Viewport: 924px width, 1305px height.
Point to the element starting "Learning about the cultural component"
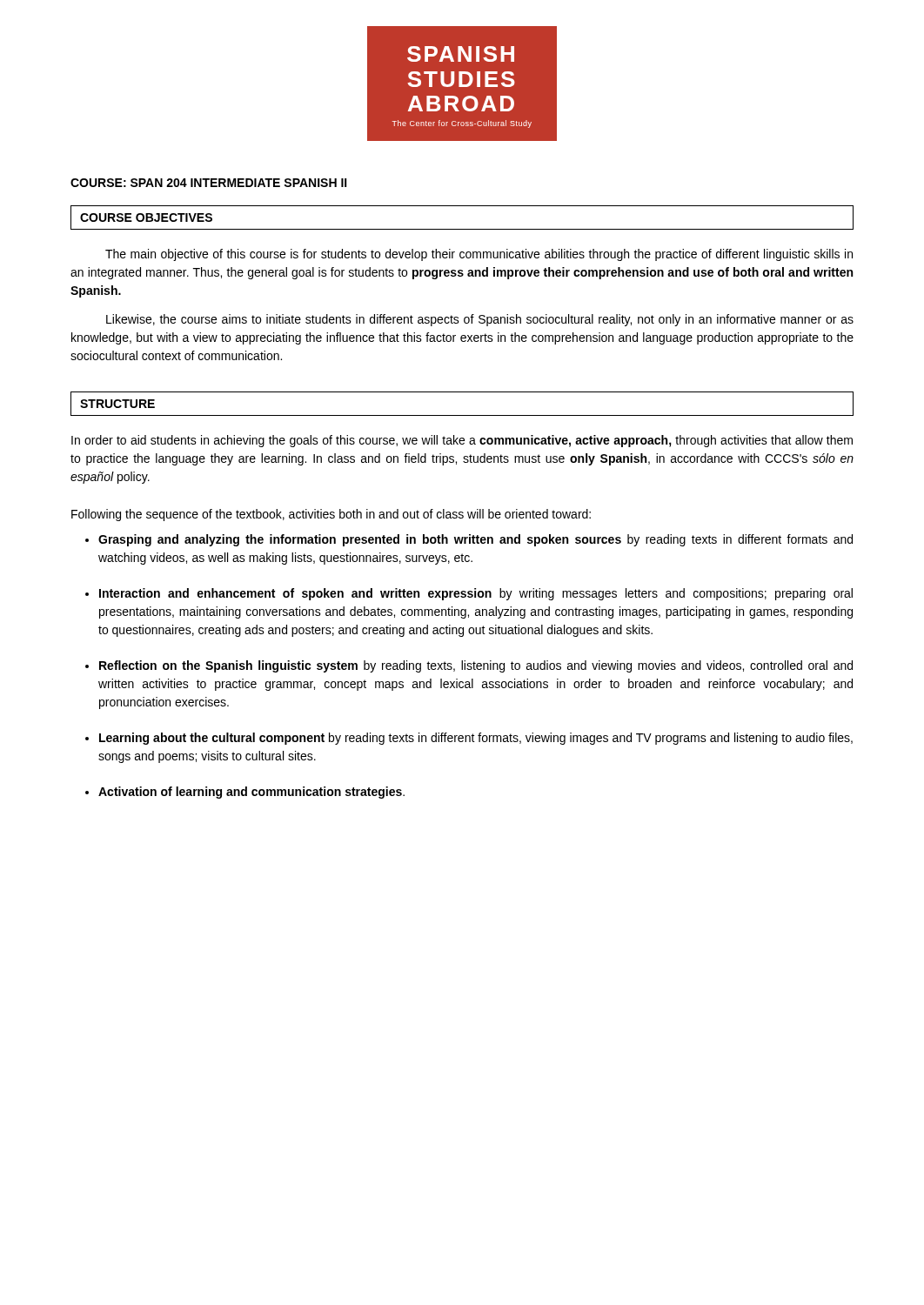click(476, 747)
